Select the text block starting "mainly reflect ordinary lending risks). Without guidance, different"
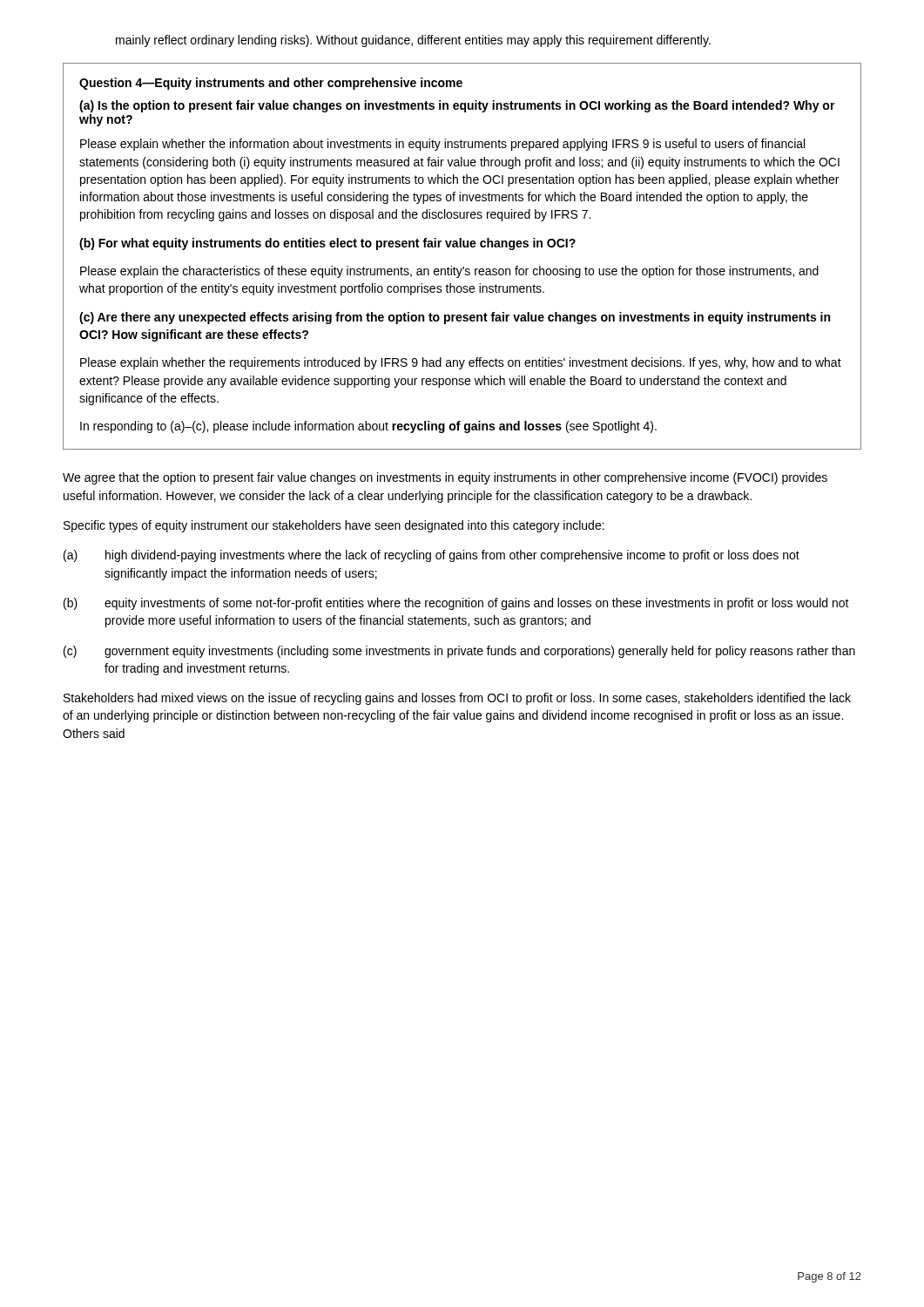Screen dimensions: 1307x924 coord(413,40)
